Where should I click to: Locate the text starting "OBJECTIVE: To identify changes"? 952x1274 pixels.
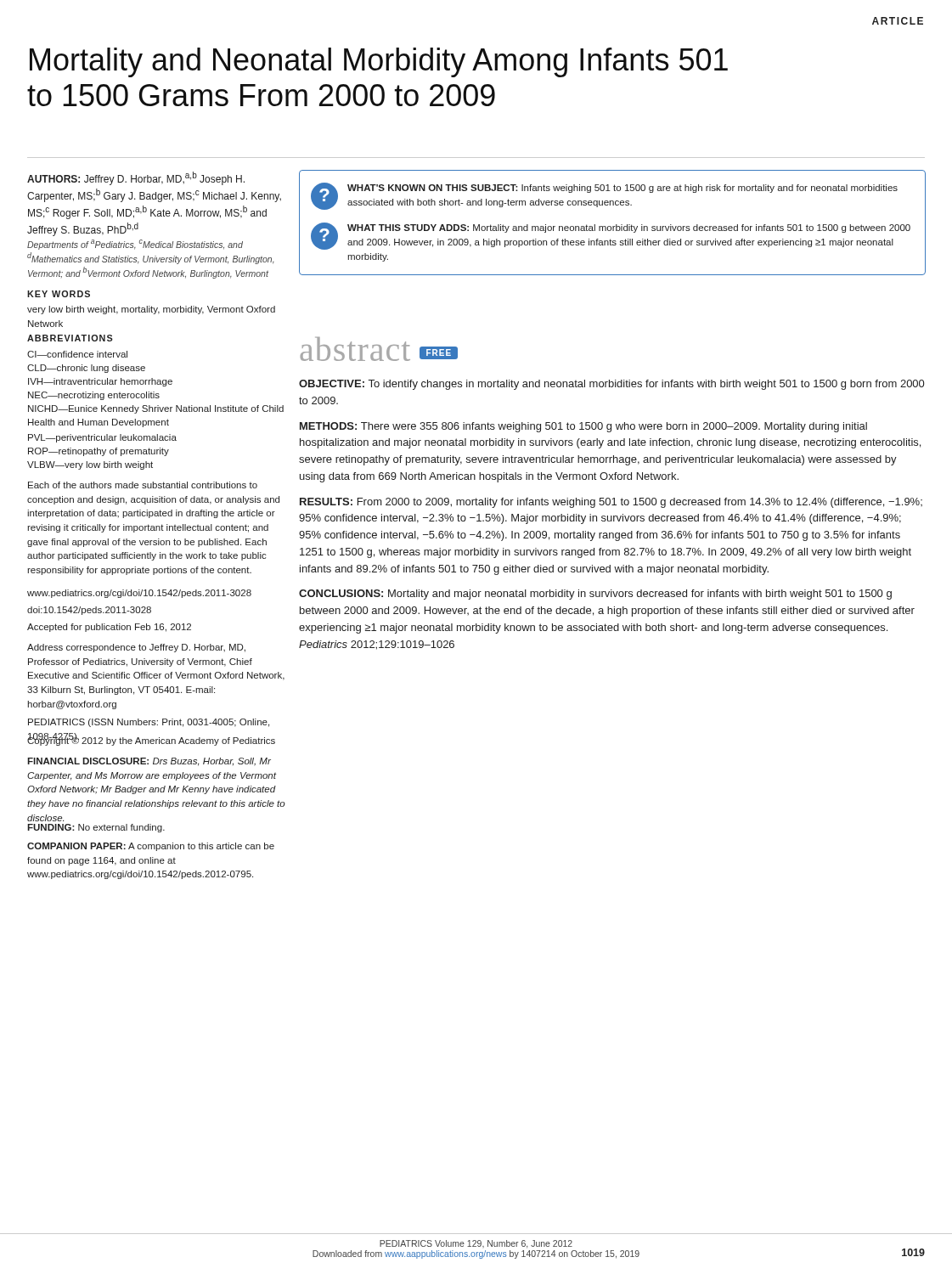click(x=612, y=392)
